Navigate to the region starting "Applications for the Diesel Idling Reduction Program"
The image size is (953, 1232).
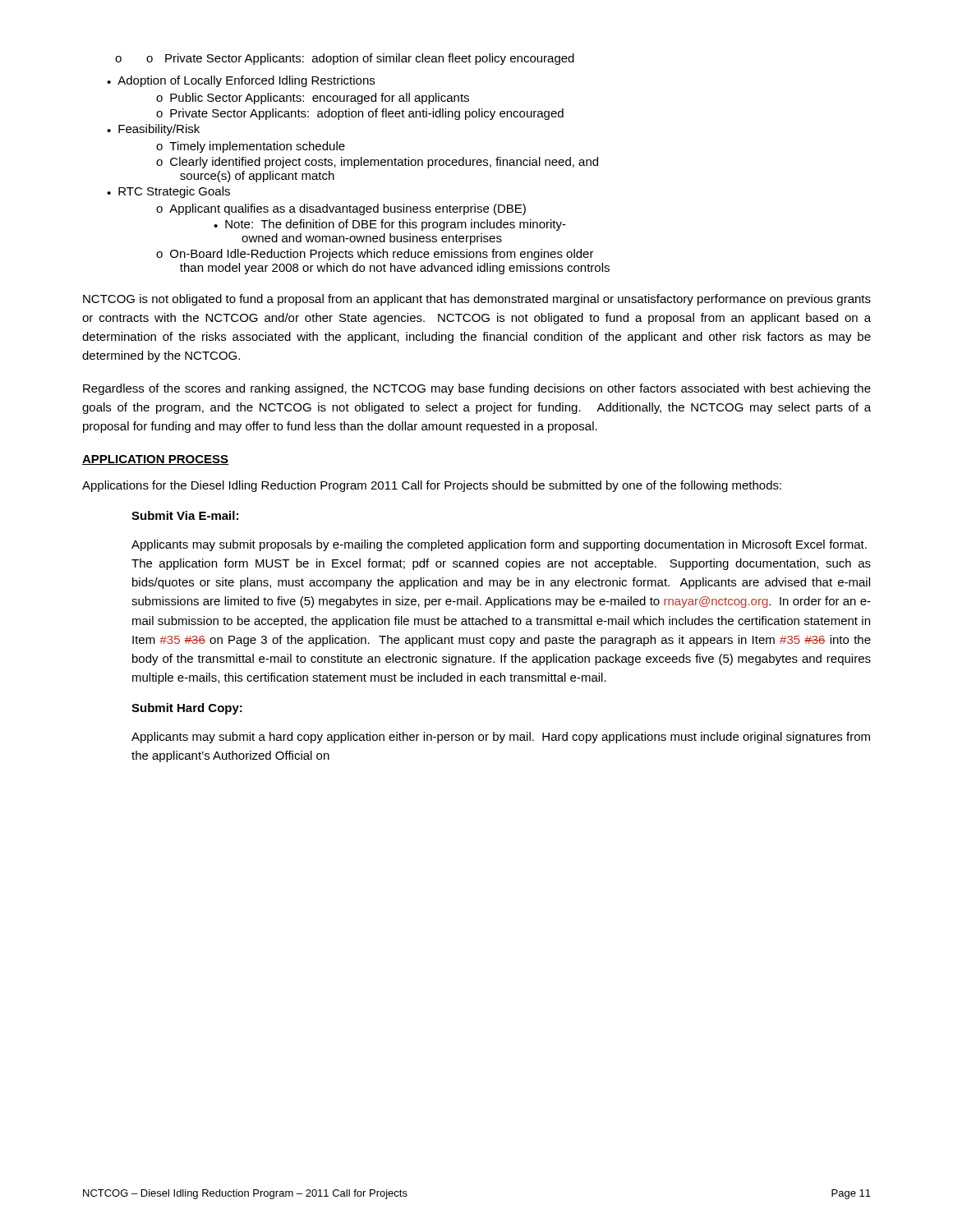point(432,485)
